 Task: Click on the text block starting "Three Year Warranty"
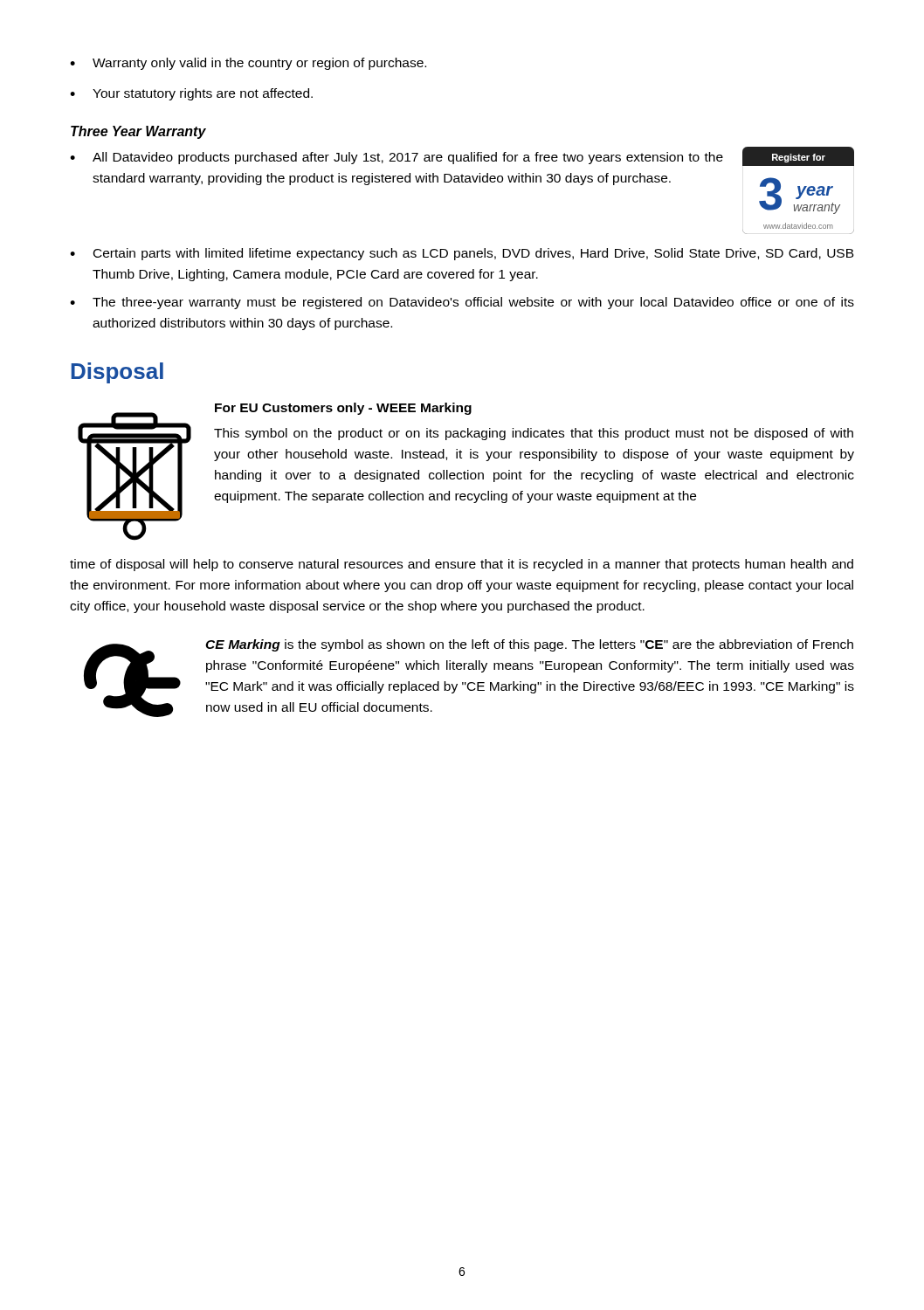pos(138,131)
